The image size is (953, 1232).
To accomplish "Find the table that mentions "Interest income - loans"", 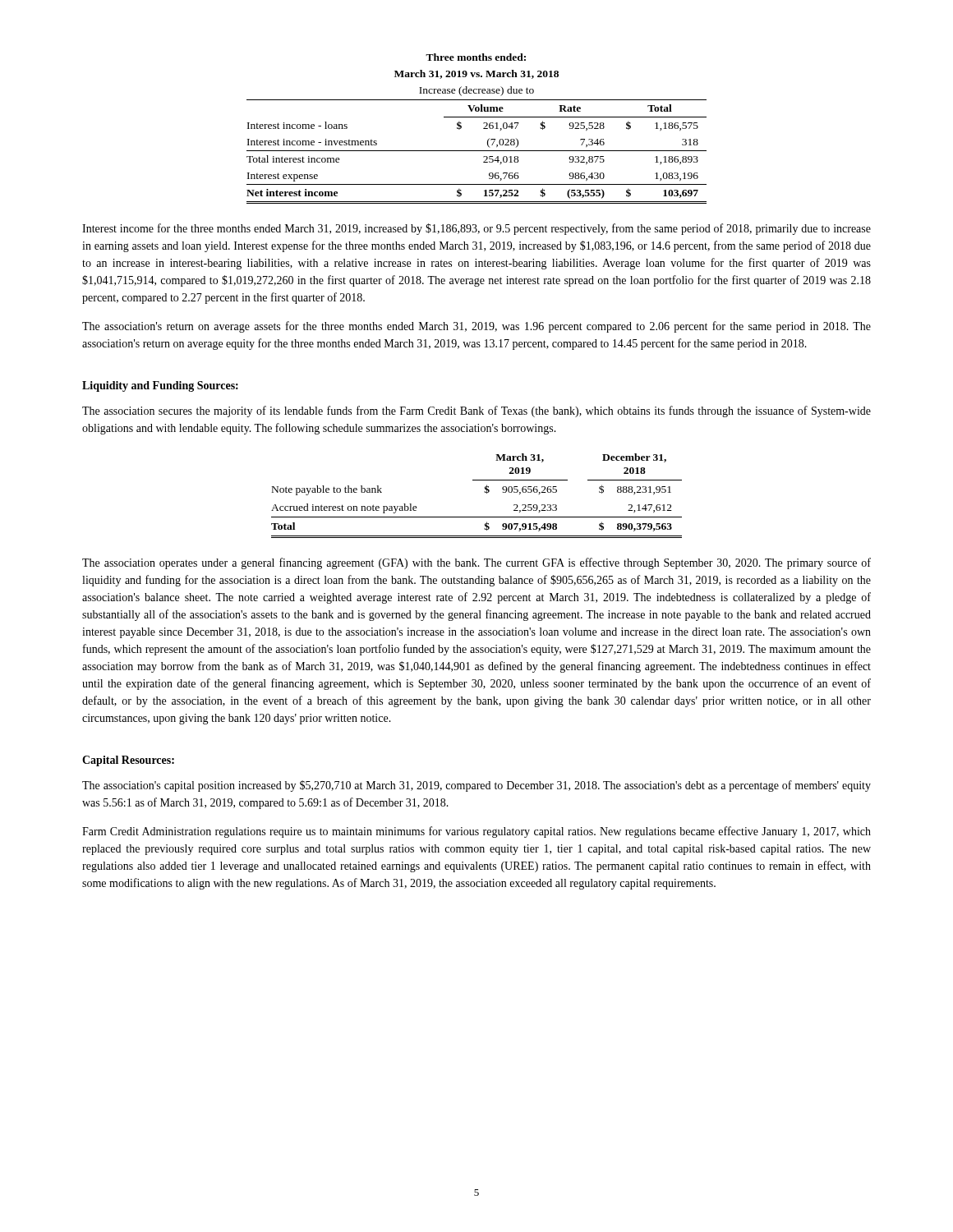I will (x=476, y=126).
